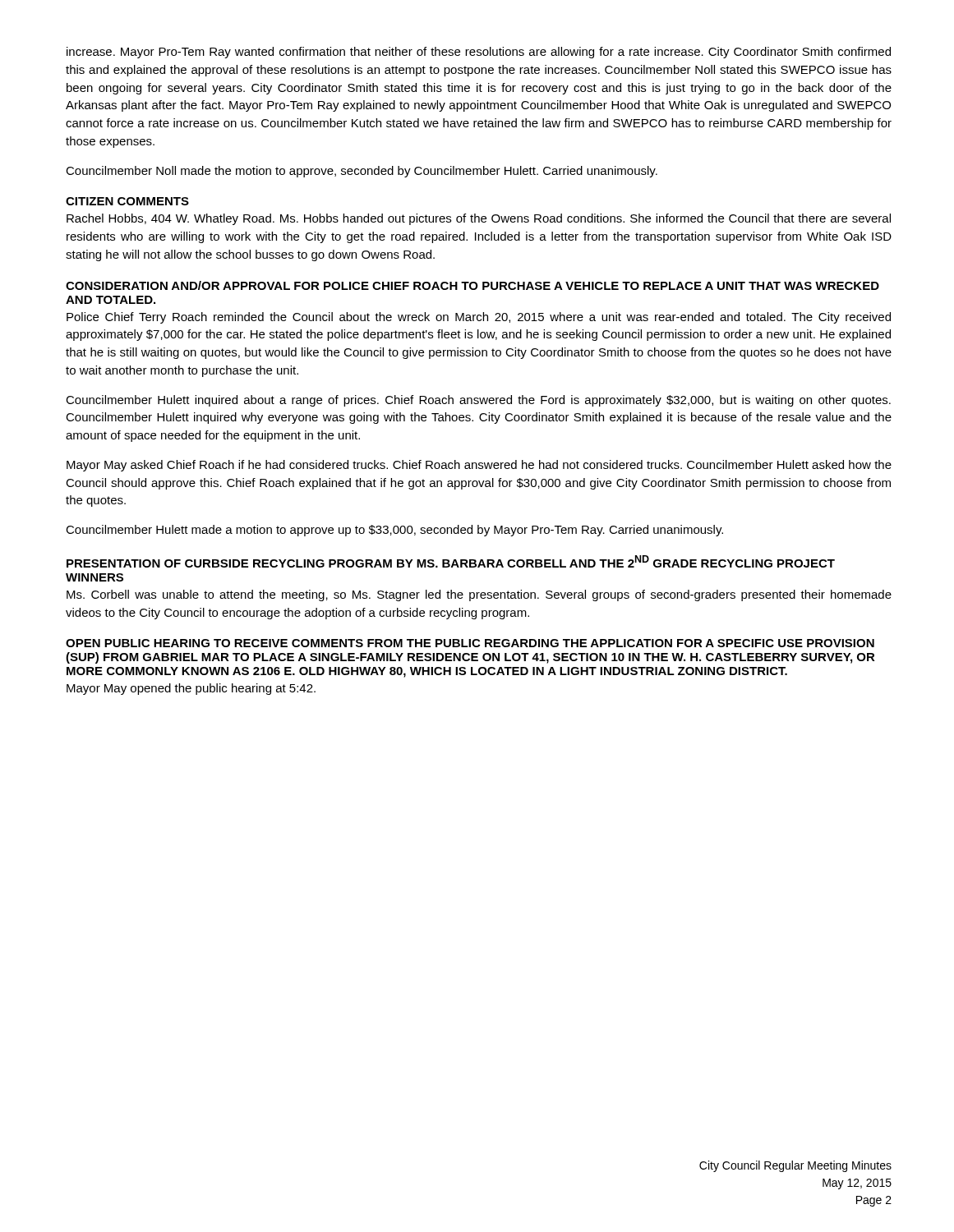954x1232 pixels.
Task: Locate the text block starting "Councilmember Noll made the"
Action: click(x=479, y=170)
